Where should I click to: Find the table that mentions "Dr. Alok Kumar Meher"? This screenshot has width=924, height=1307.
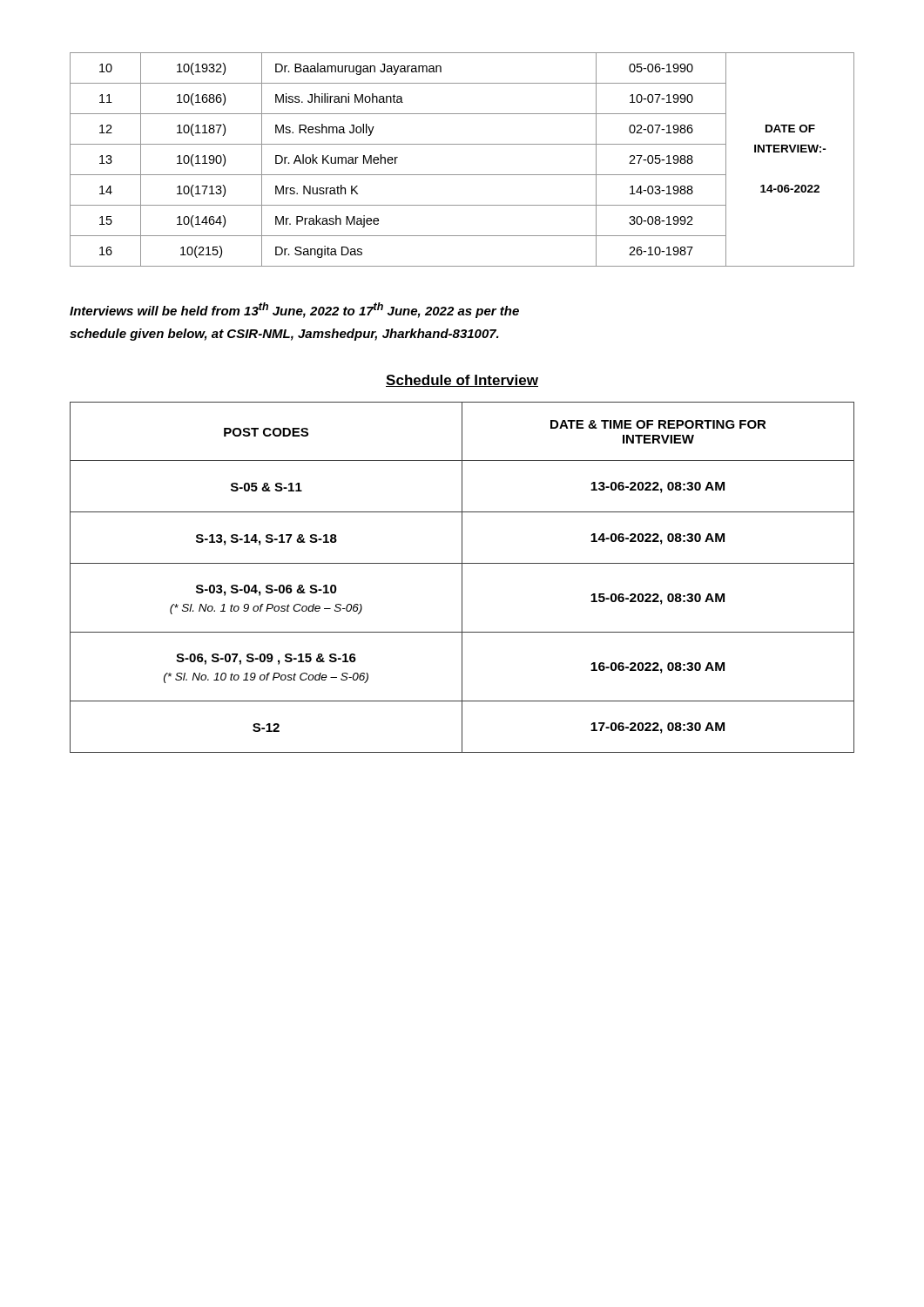coord(462,159)
